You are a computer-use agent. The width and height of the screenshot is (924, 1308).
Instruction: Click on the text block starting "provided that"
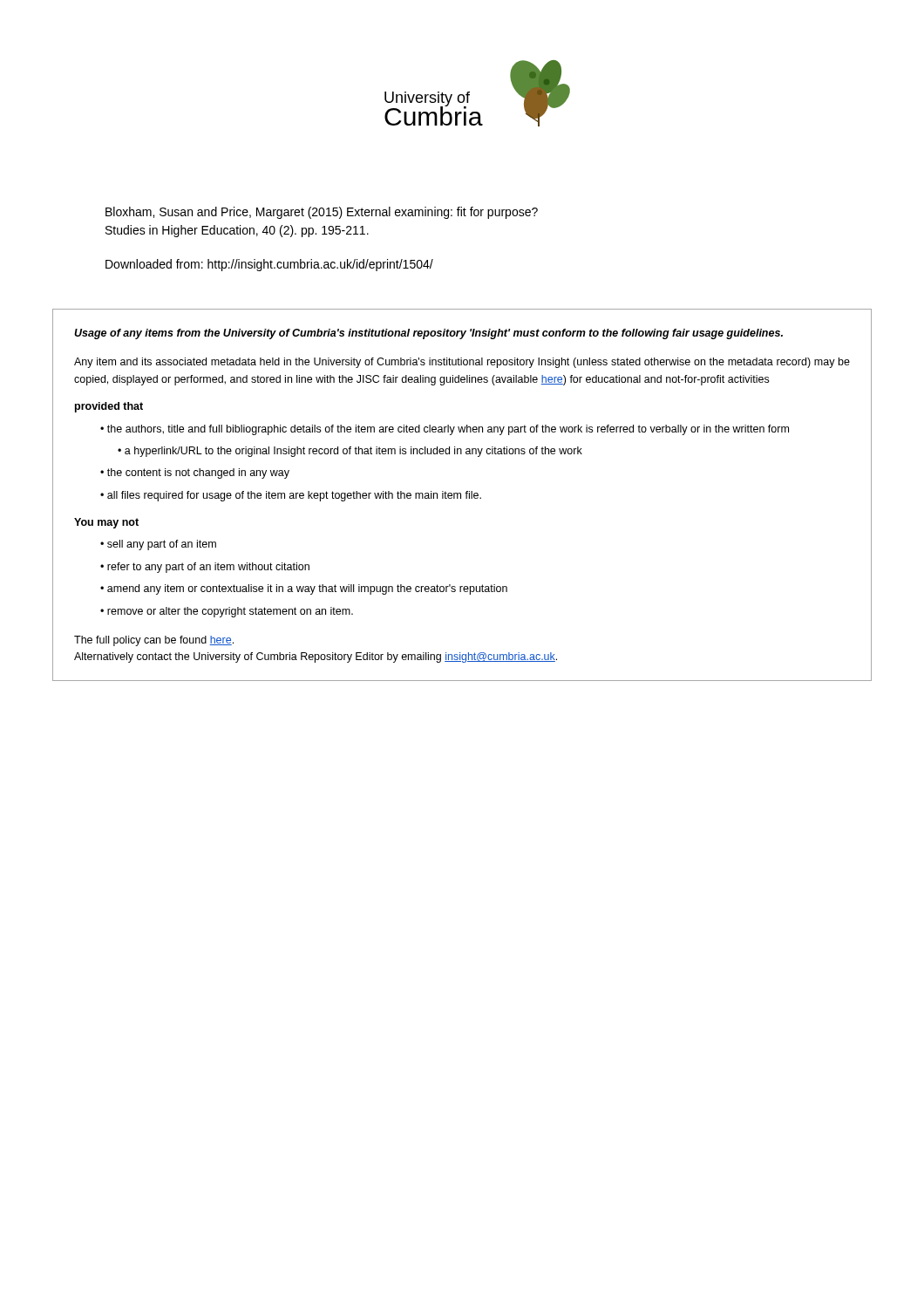pyautogui.click(x=109, y=406)
